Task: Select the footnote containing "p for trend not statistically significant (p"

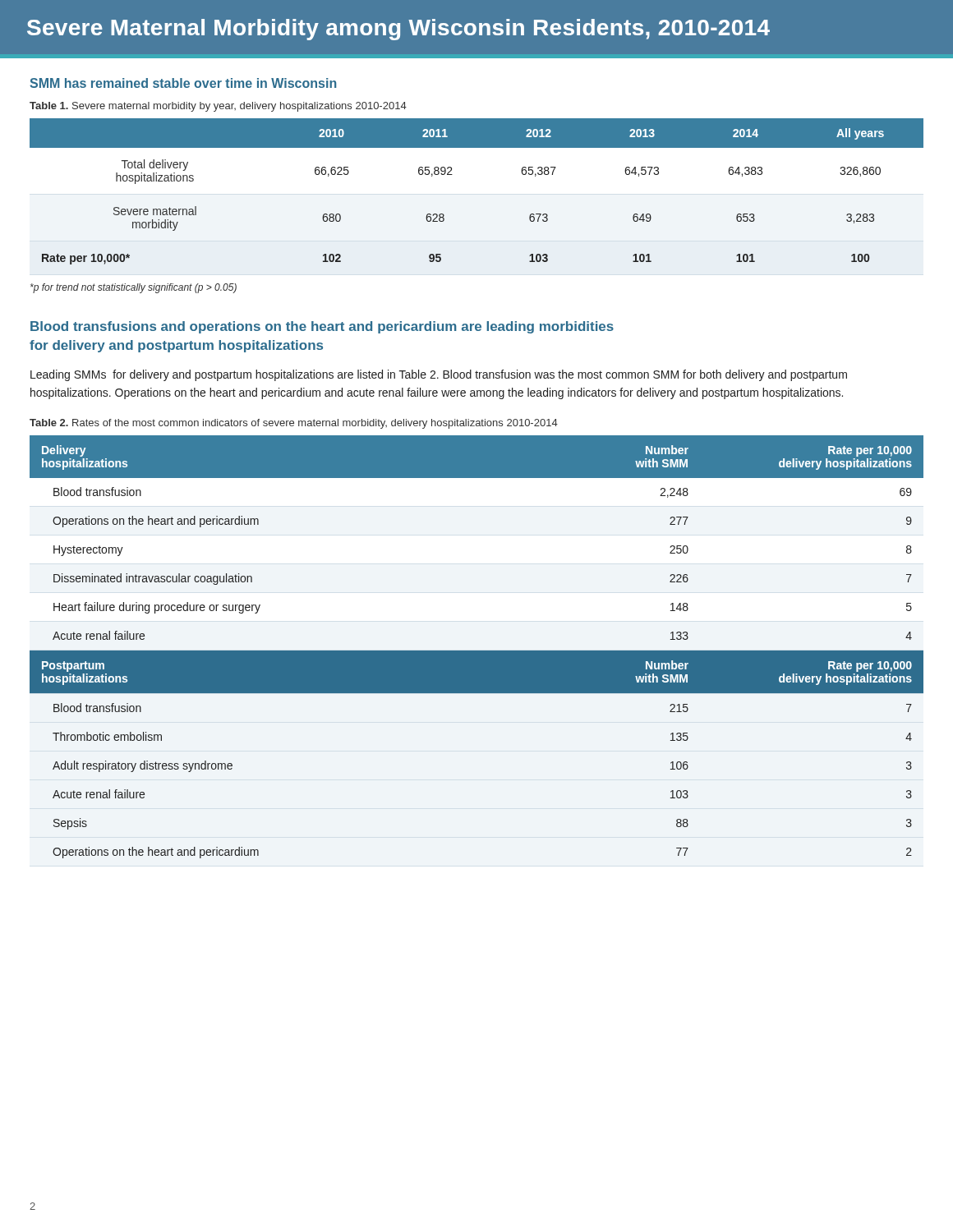Action: [x=133, y=287]
